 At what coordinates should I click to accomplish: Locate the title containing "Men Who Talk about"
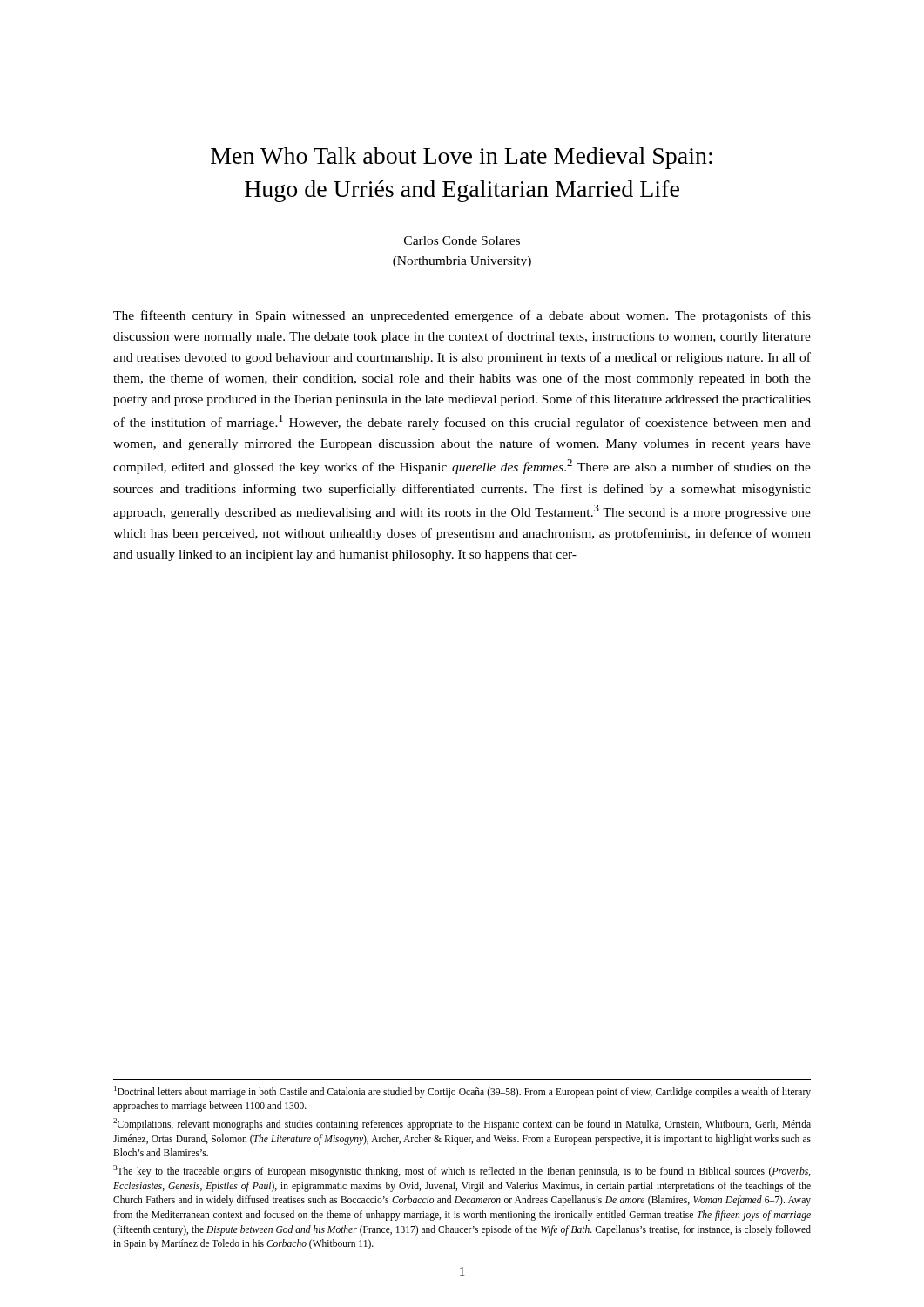462,172
